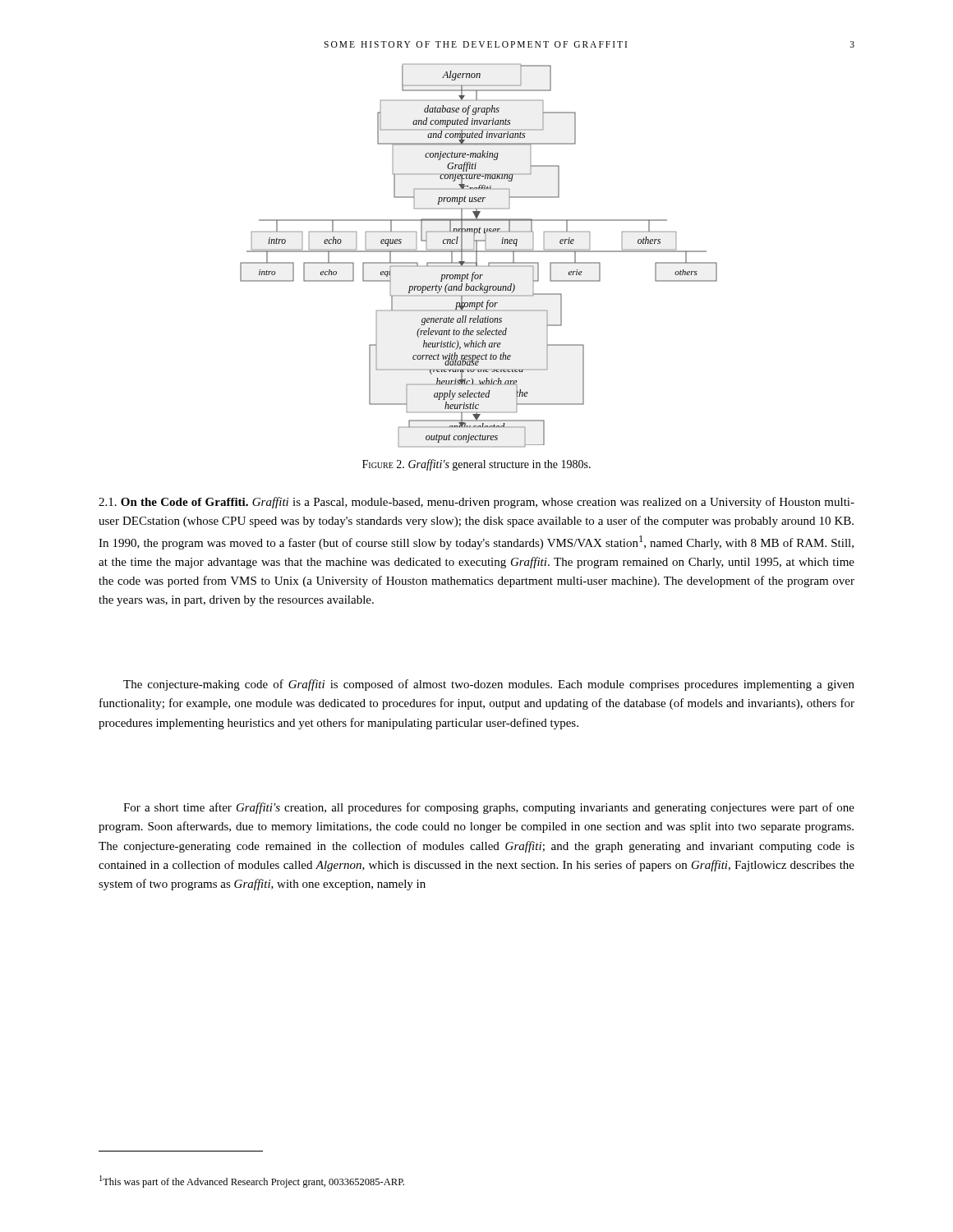Point to the block starting "1This was part of the"

[252, 1181]
